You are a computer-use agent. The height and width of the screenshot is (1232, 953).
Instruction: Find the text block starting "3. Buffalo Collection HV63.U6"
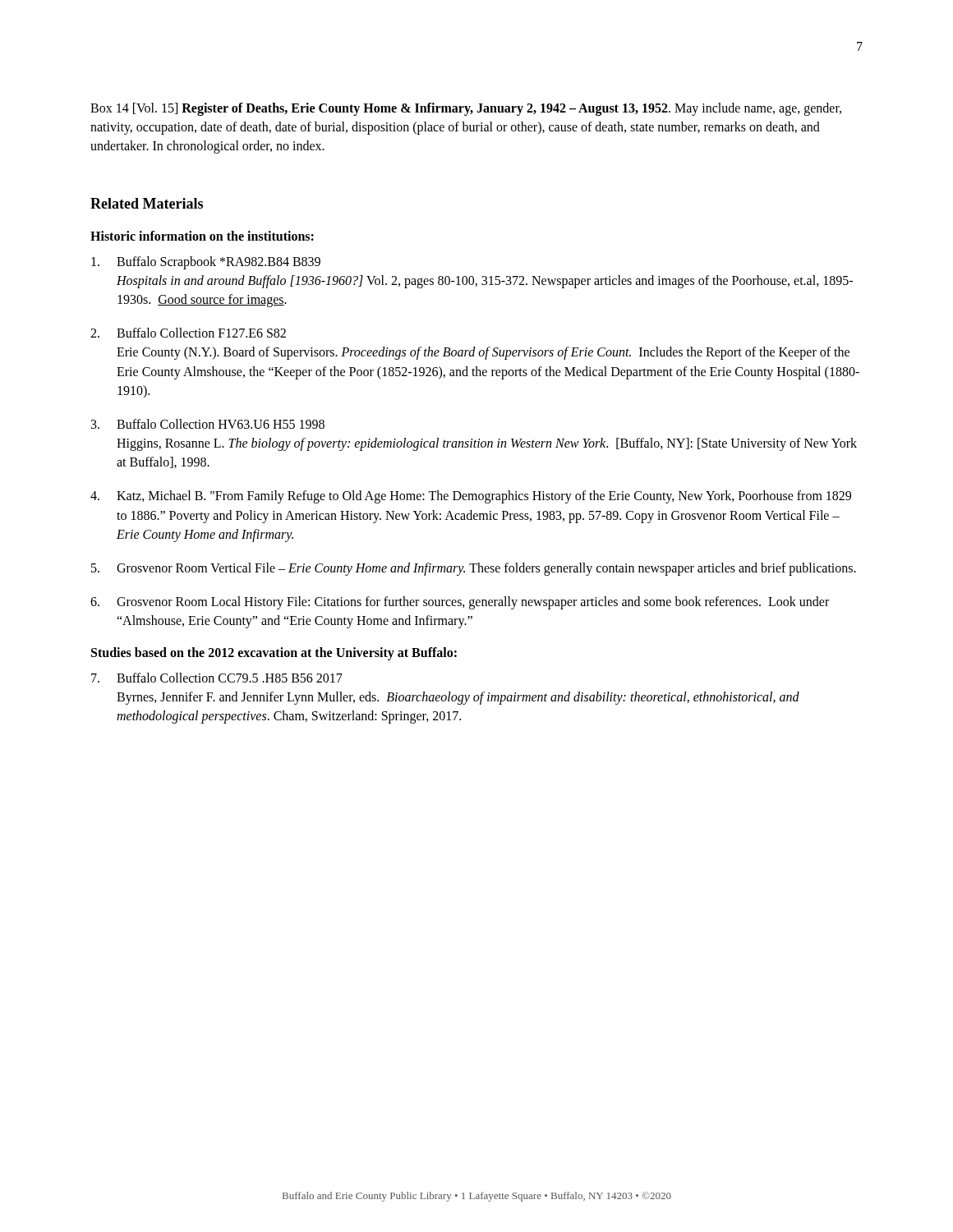click(476, 443)
